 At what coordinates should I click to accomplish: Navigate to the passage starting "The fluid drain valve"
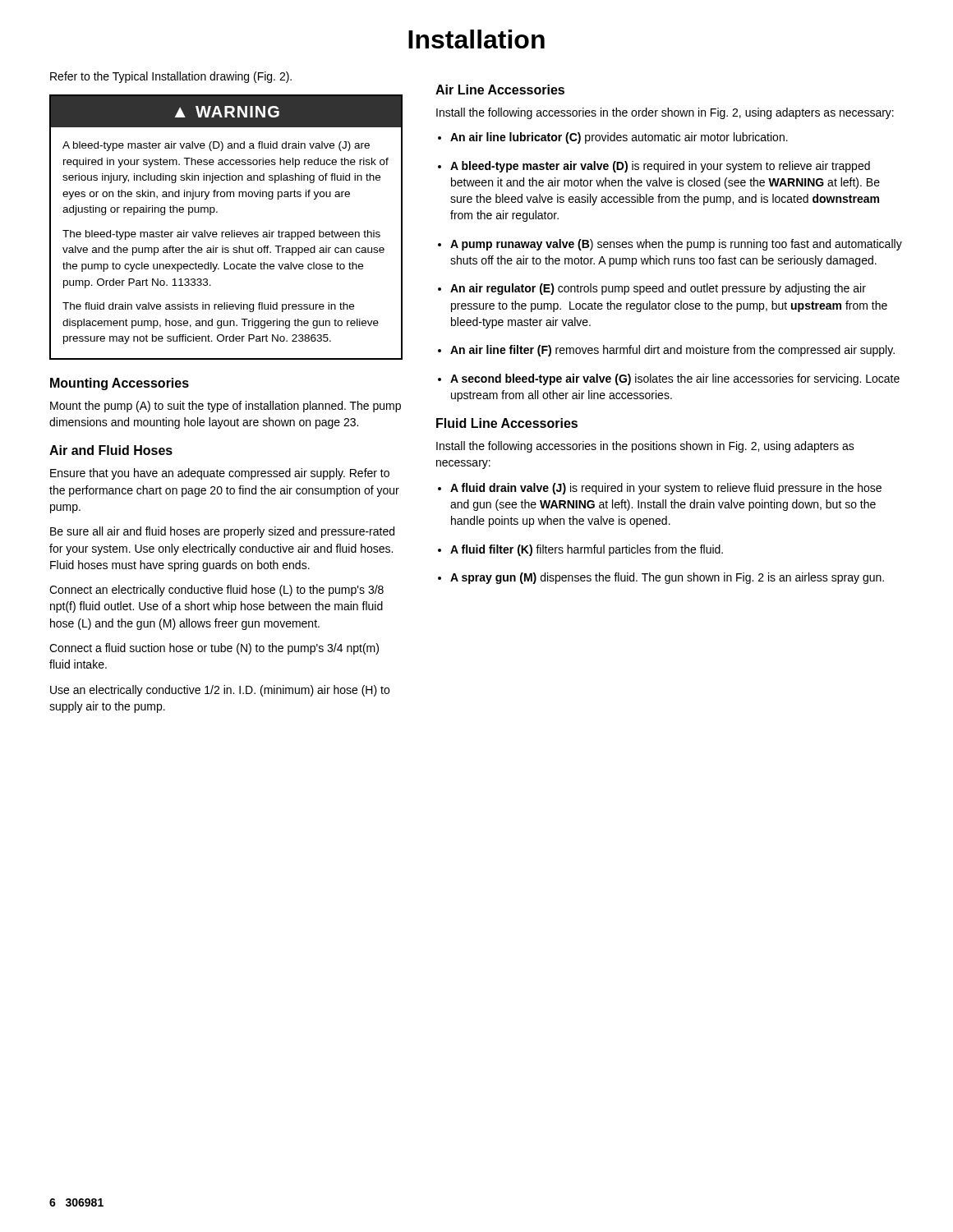coord(221,322)
